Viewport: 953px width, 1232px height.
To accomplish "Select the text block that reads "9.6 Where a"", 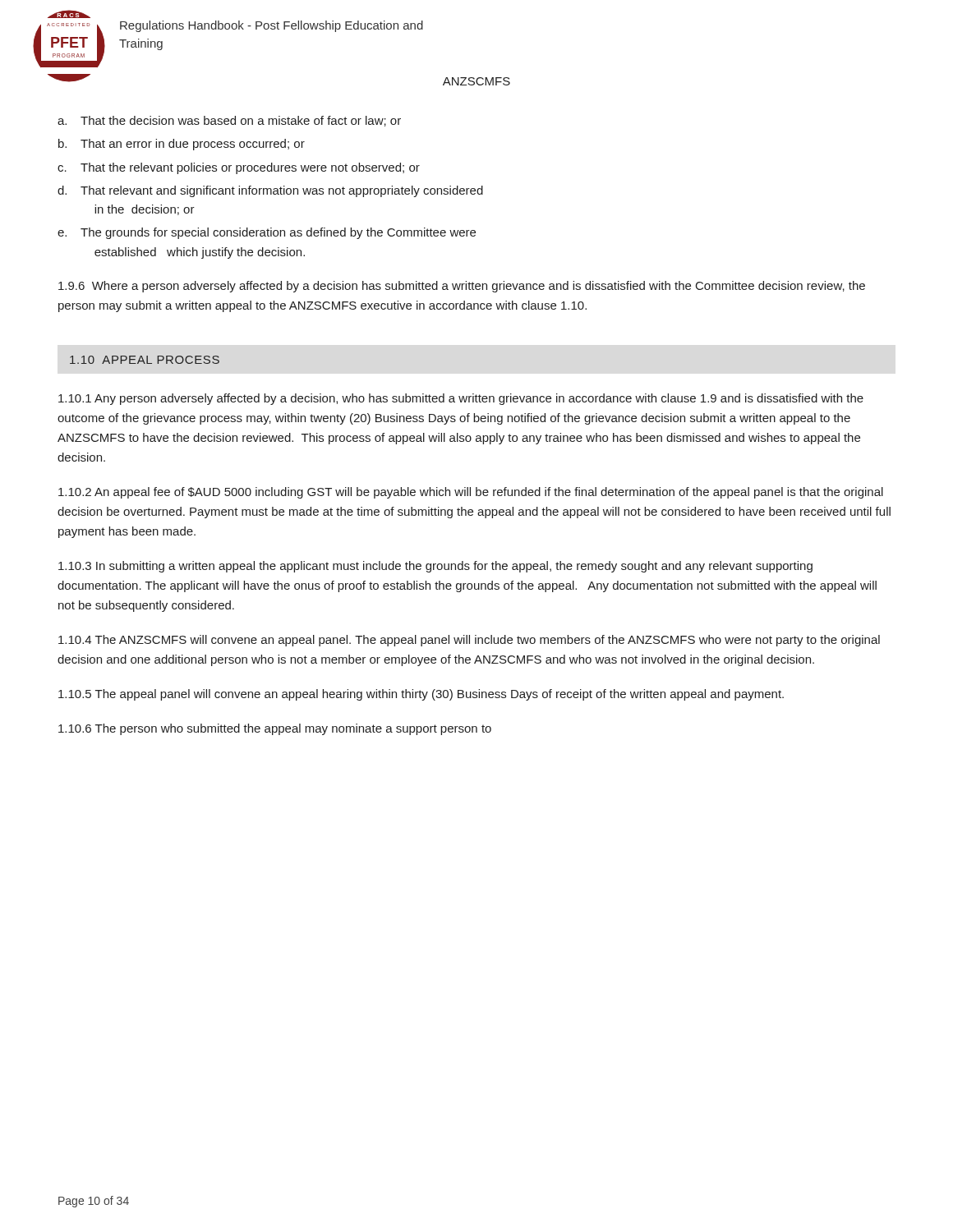I will (462, 295).
